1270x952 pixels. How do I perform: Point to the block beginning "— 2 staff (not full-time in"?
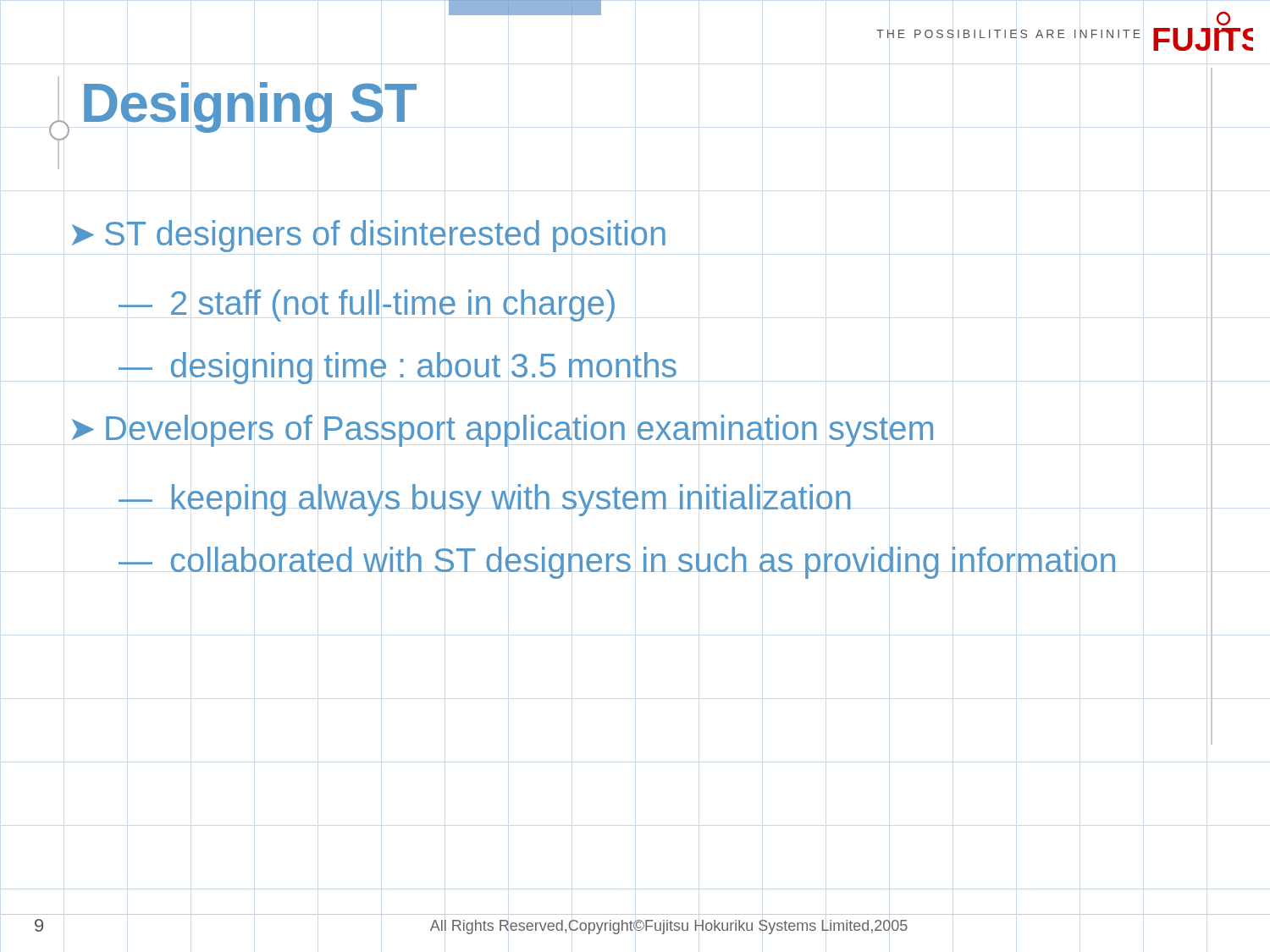[x=368, y=303]
